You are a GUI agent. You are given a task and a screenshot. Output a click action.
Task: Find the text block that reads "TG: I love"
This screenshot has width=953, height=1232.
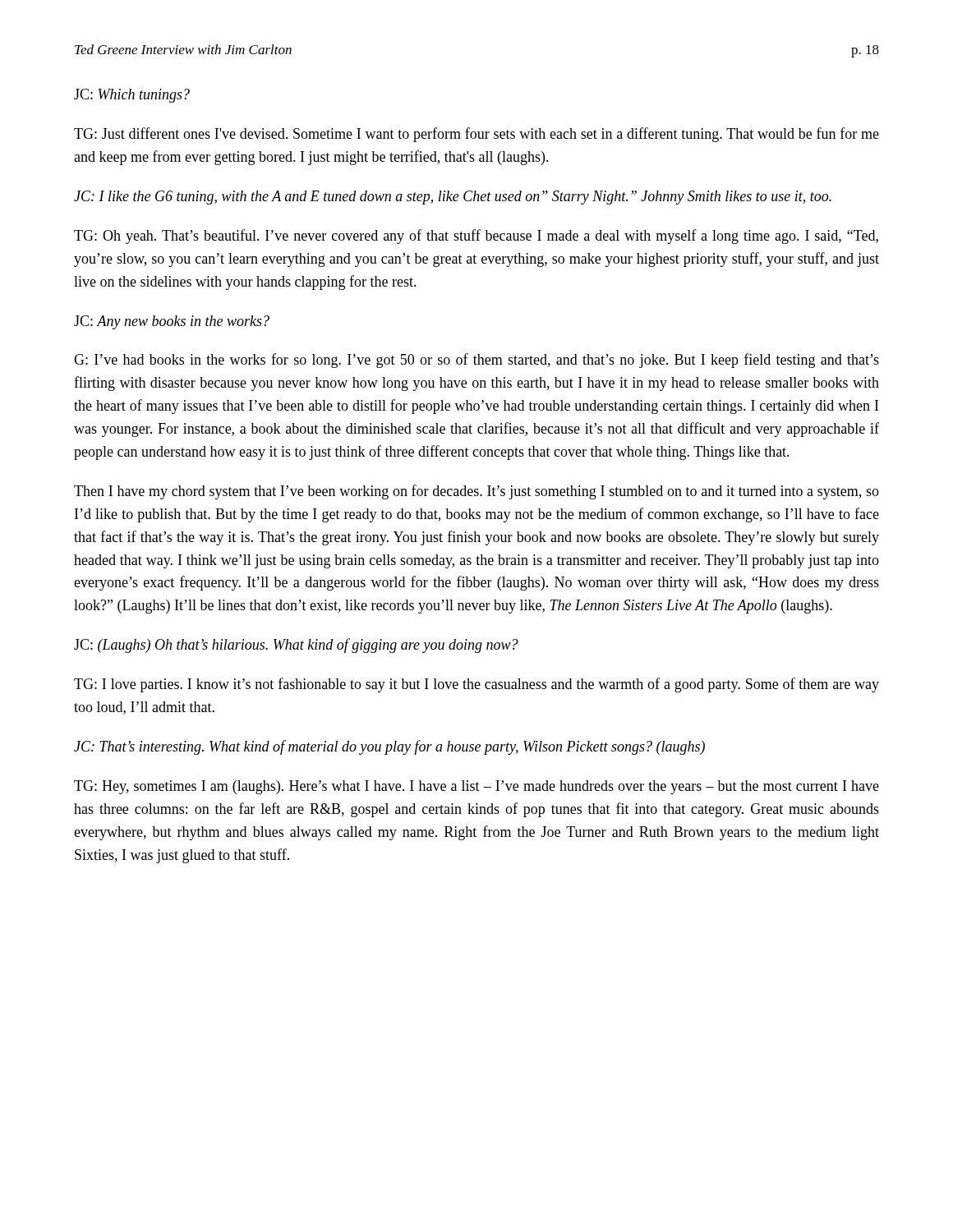tap(476, 696)
